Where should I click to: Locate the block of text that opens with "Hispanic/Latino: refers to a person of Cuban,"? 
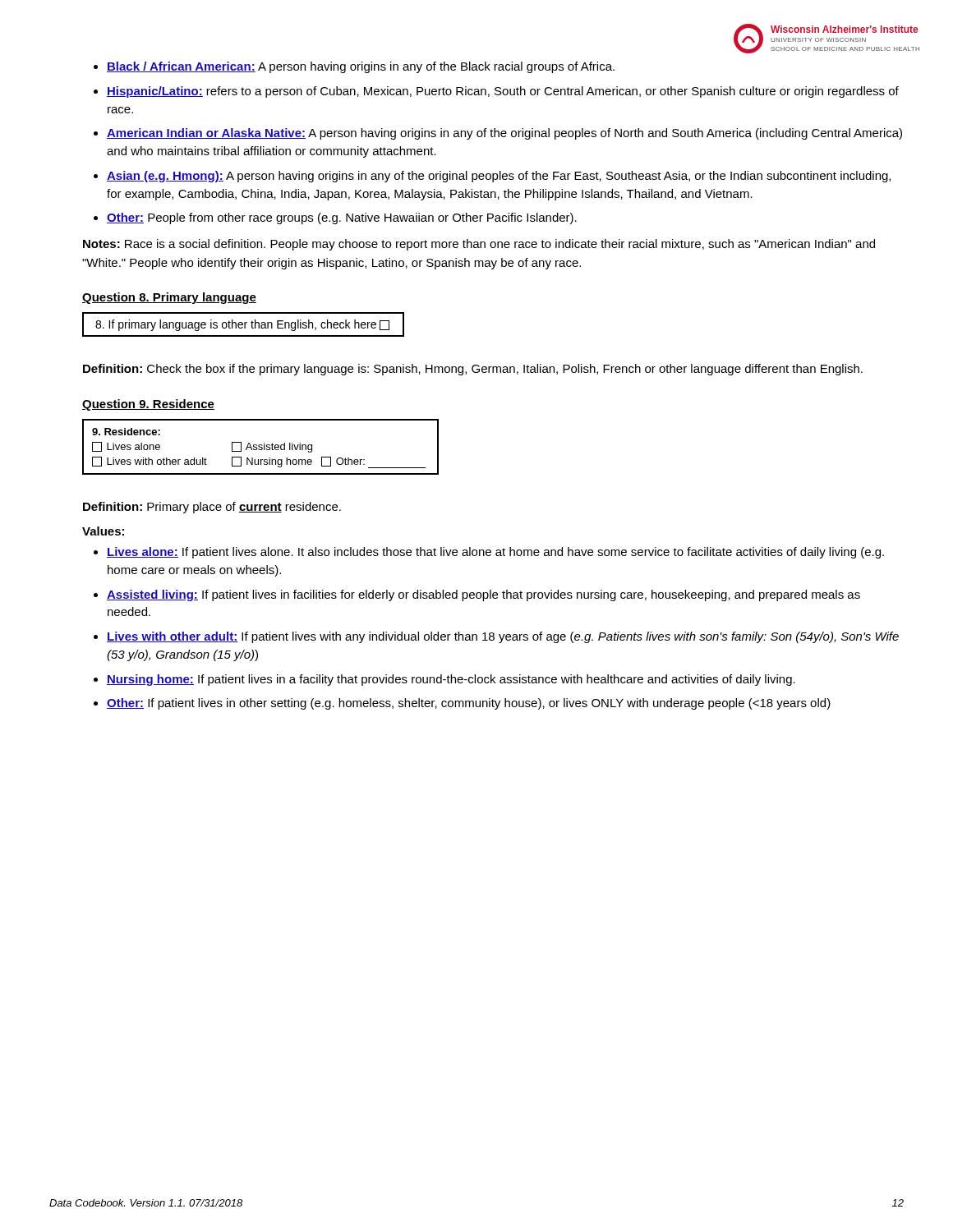pos(503,99)
